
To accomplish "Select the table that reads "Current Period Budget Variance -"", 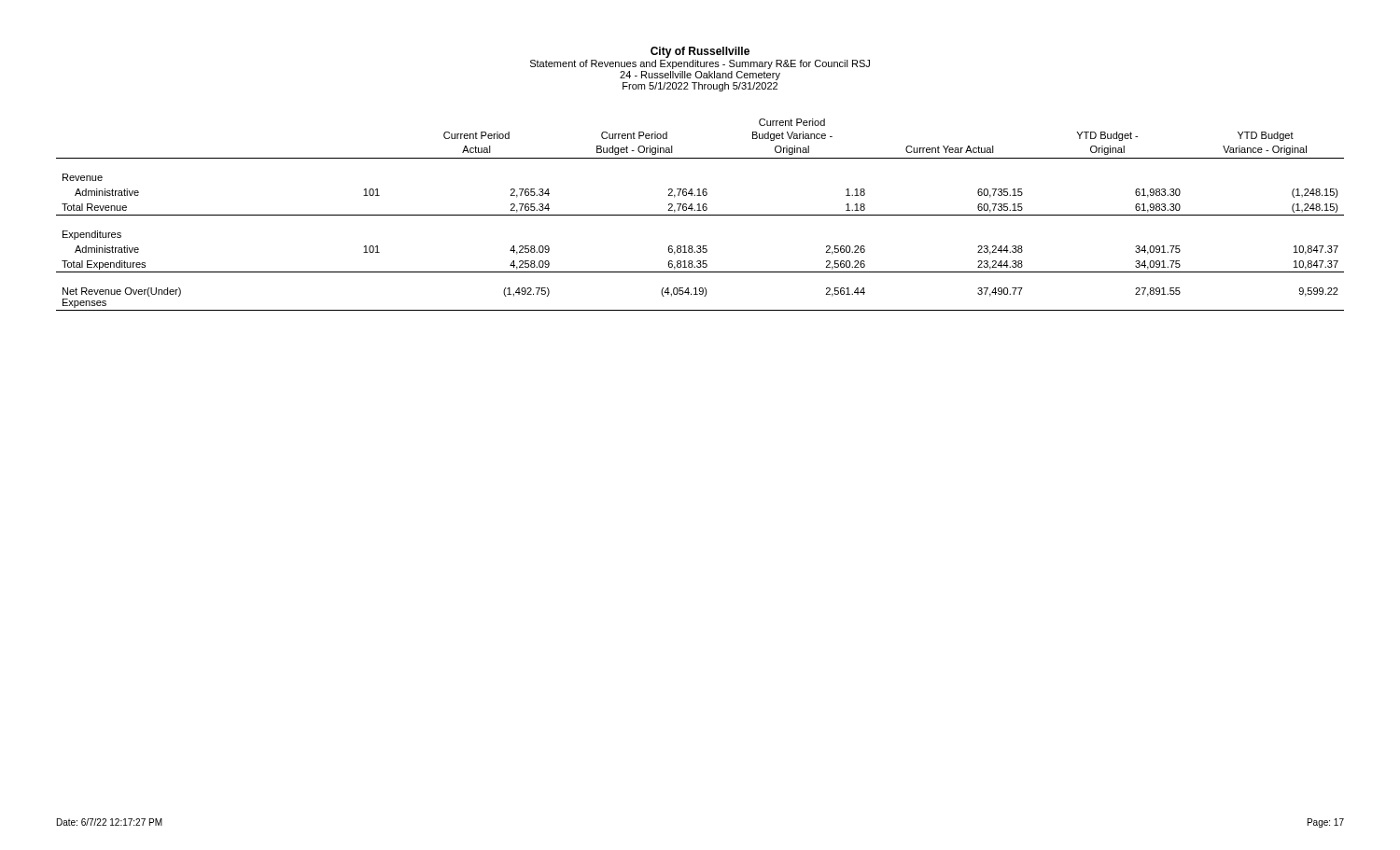I will pyautogui.click(x=700, y=212).
